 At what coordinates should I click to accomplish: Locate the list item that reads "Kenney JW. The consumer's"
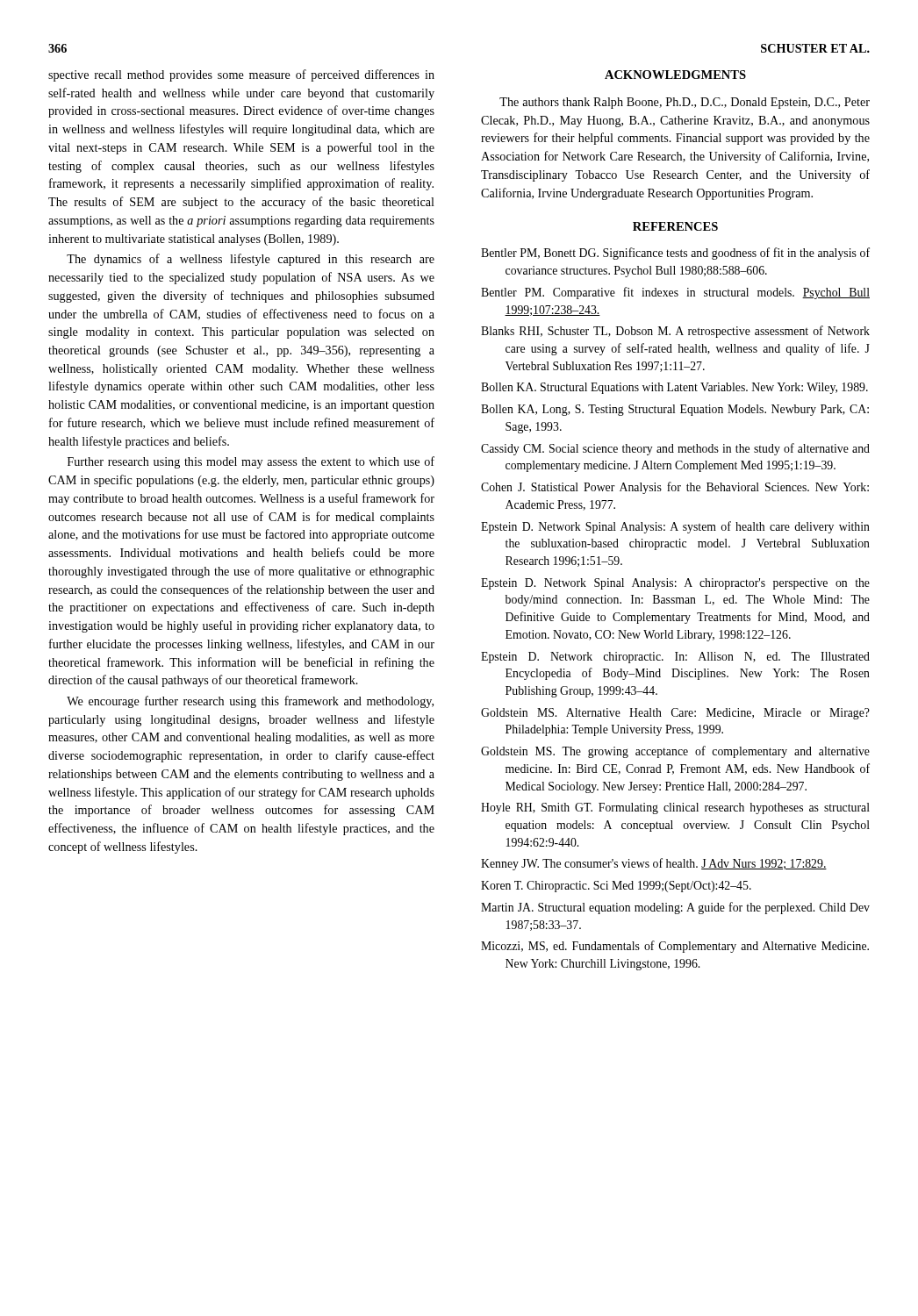coord(675,864)
